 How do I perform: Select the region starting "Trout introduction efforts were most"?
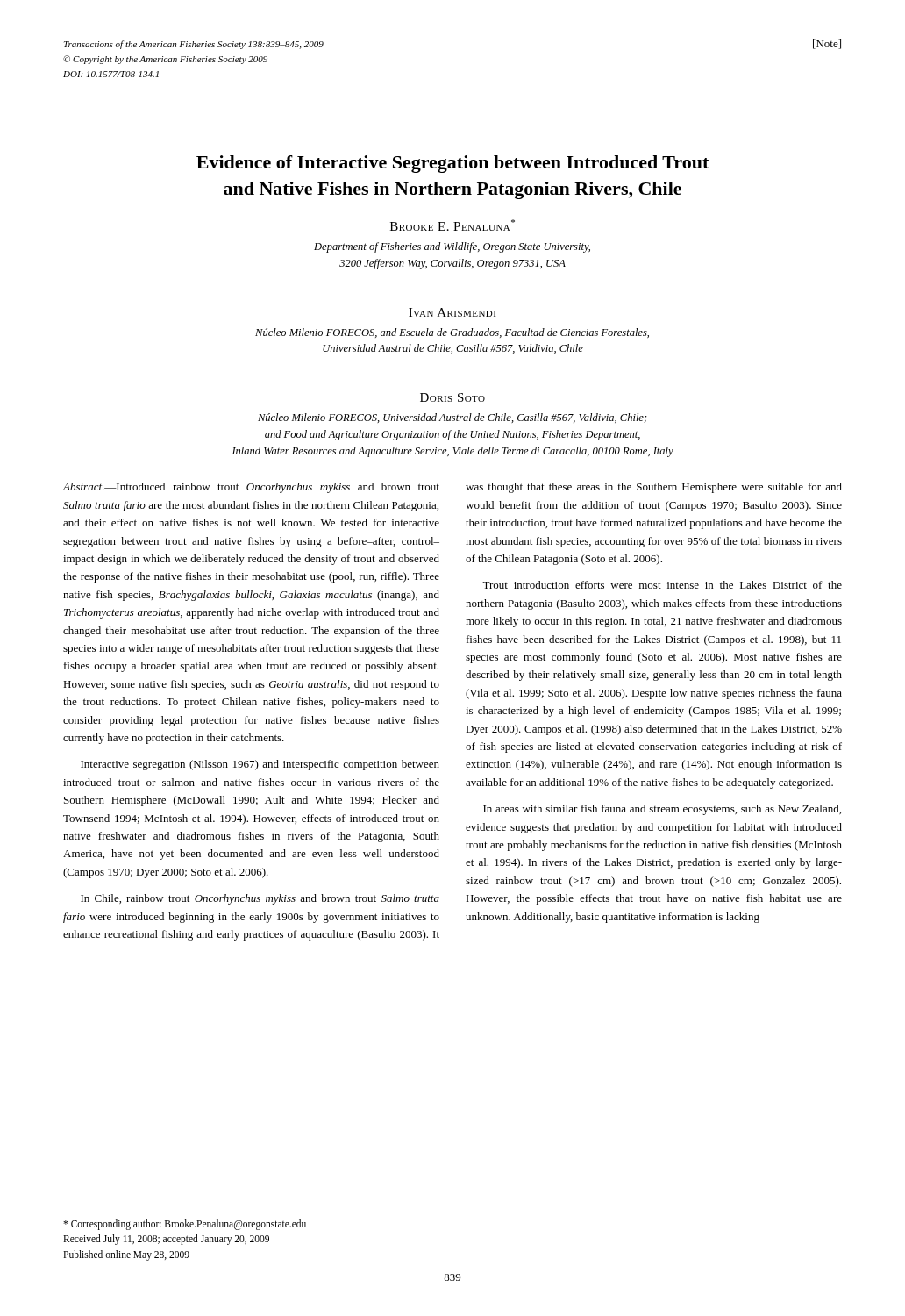tap(654, 683)
